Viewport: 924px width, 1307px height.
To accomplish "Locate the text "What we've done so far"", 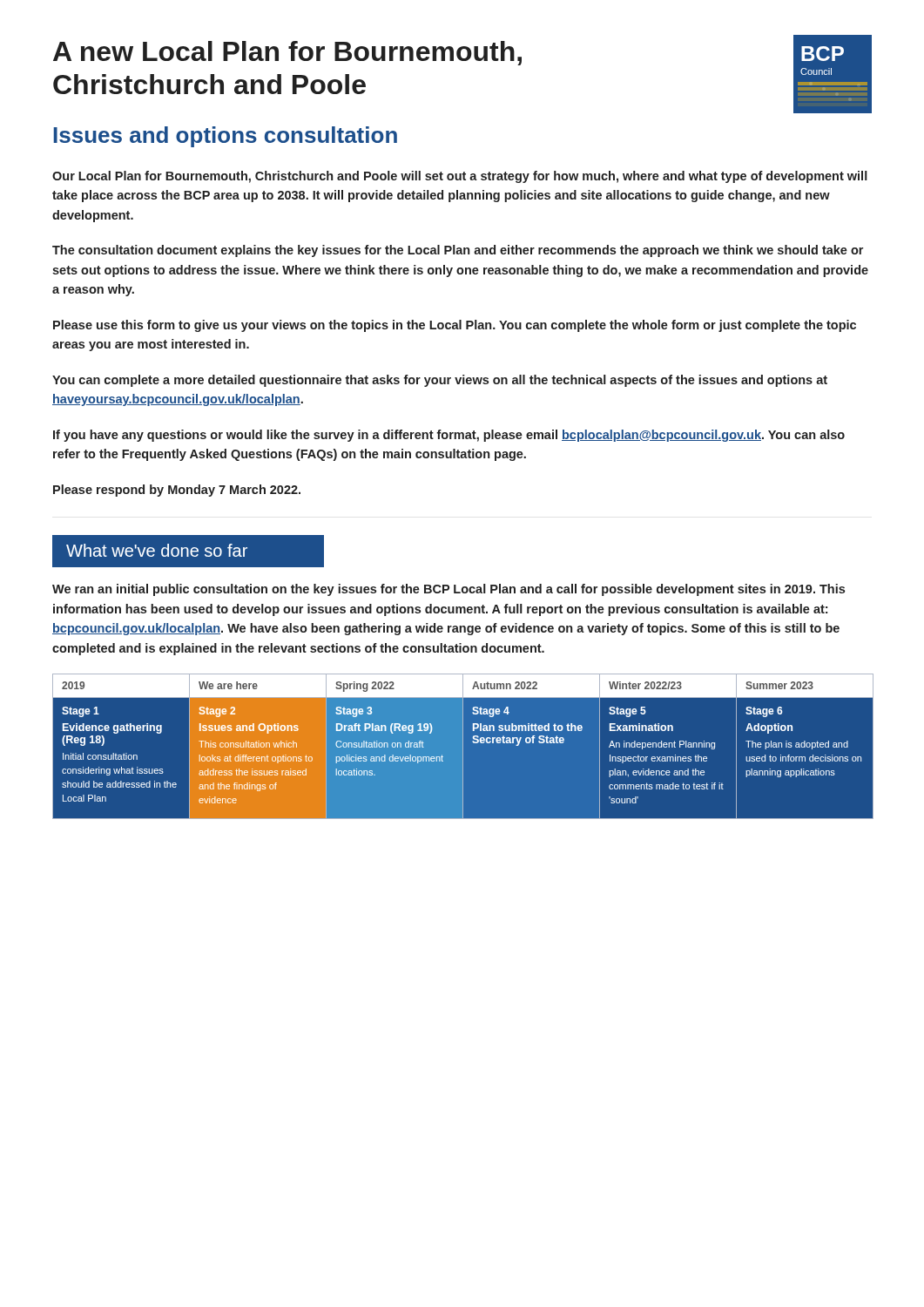I will point(188,551).
